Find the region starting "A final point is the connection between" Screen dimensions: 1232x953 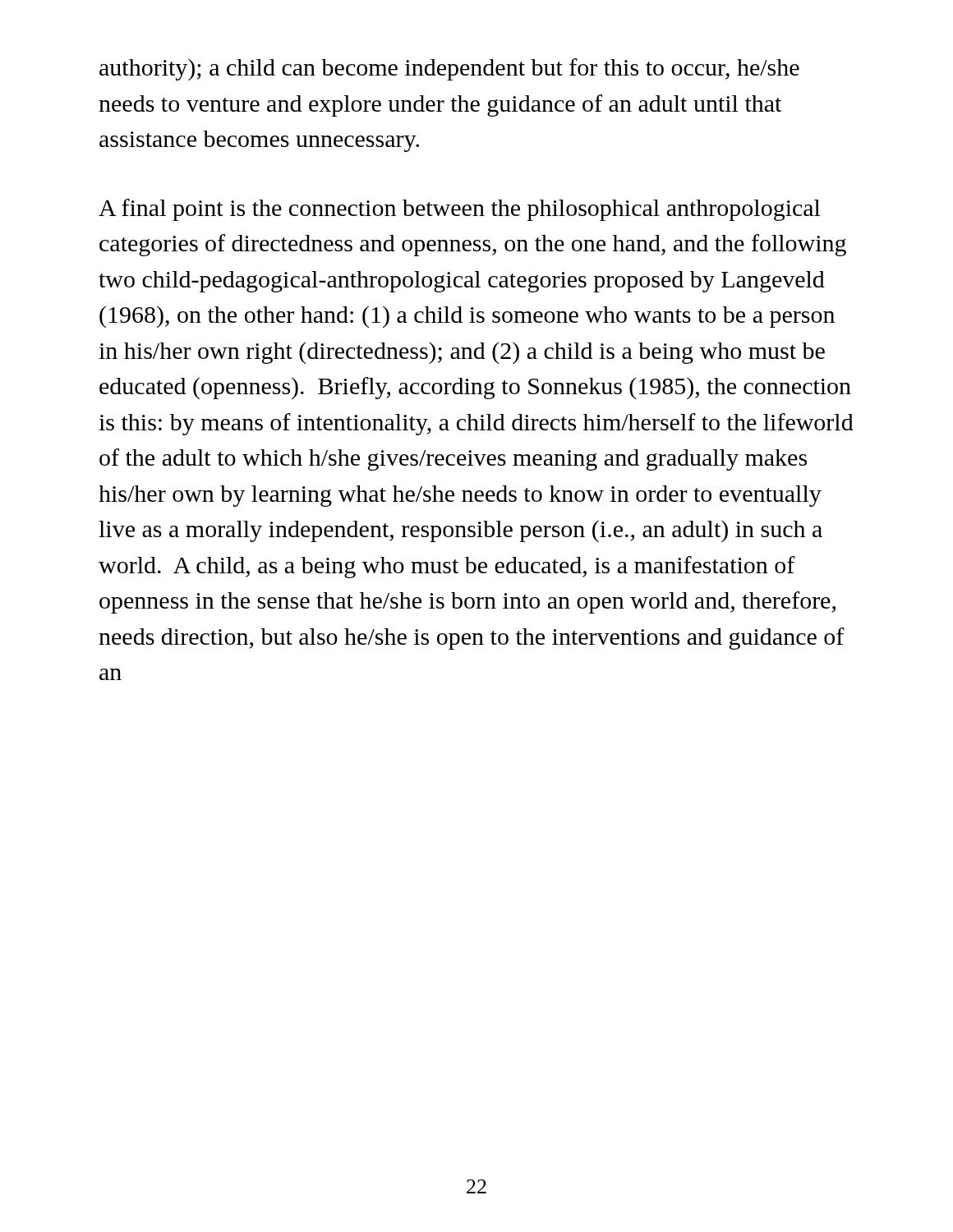tap(476, 439)
